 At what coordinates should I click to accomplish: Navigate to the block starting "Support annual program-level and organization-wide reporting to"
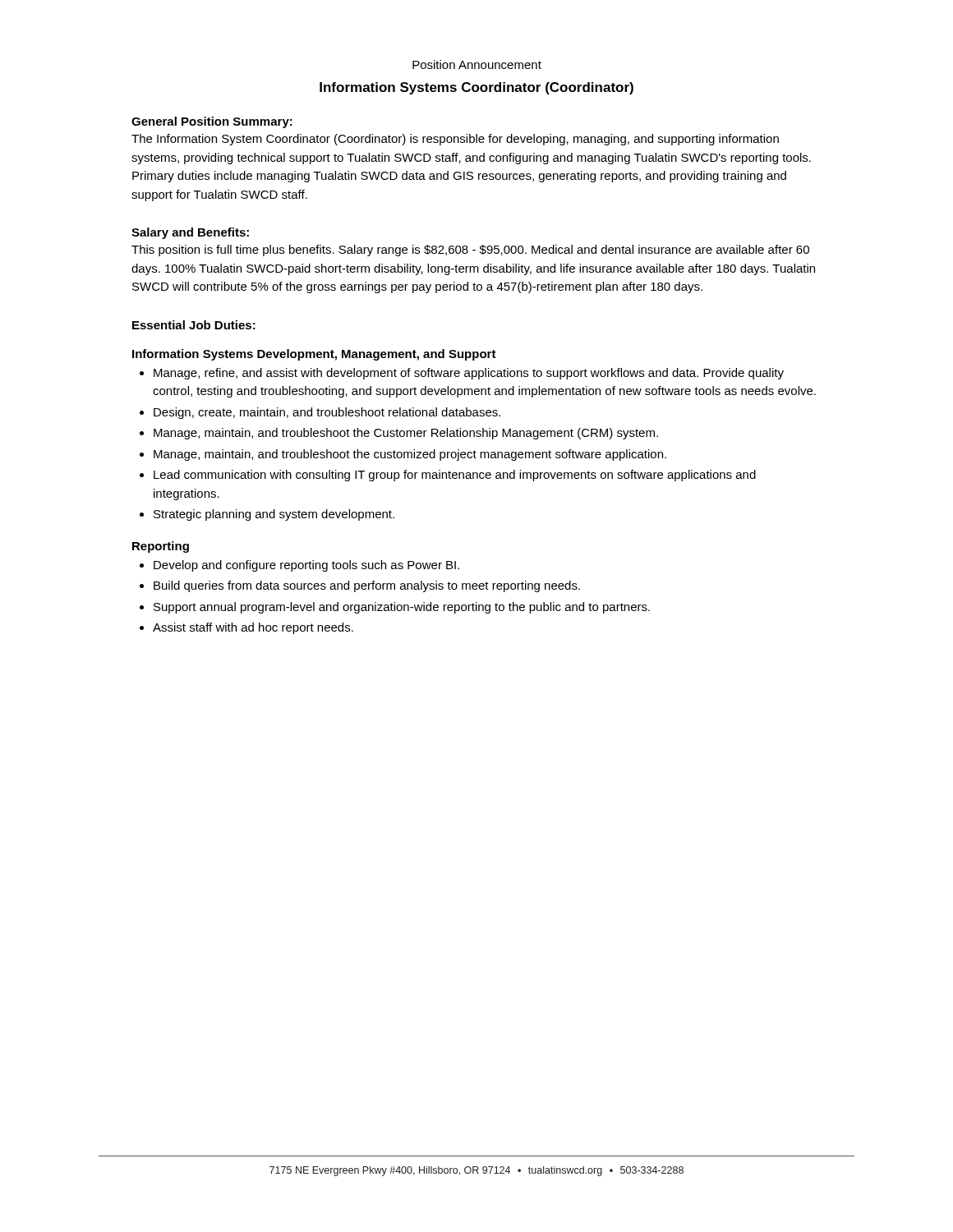click(402, 606)
